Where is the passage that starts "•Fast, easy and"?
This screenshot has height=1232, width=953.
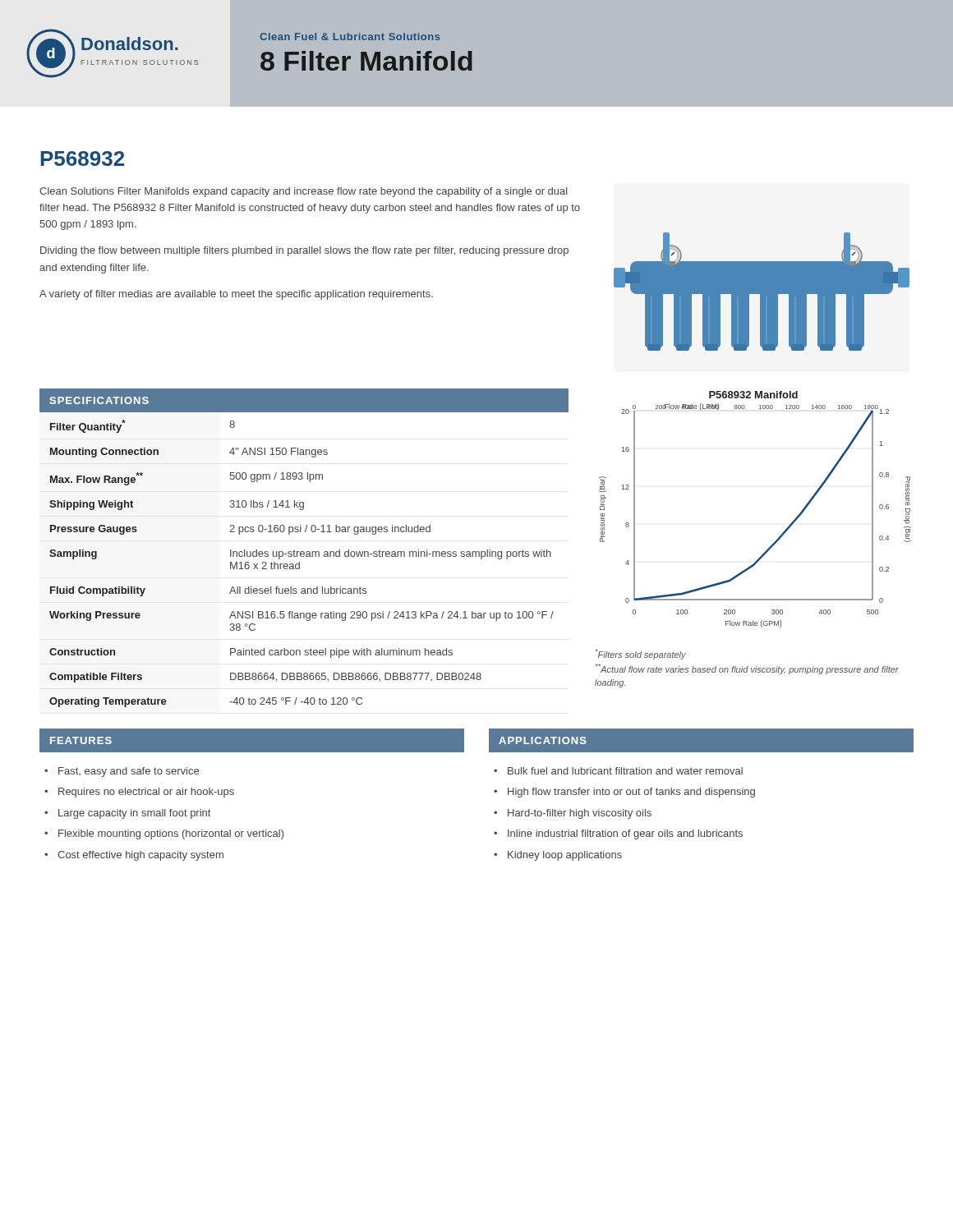(x=122, y=771)
